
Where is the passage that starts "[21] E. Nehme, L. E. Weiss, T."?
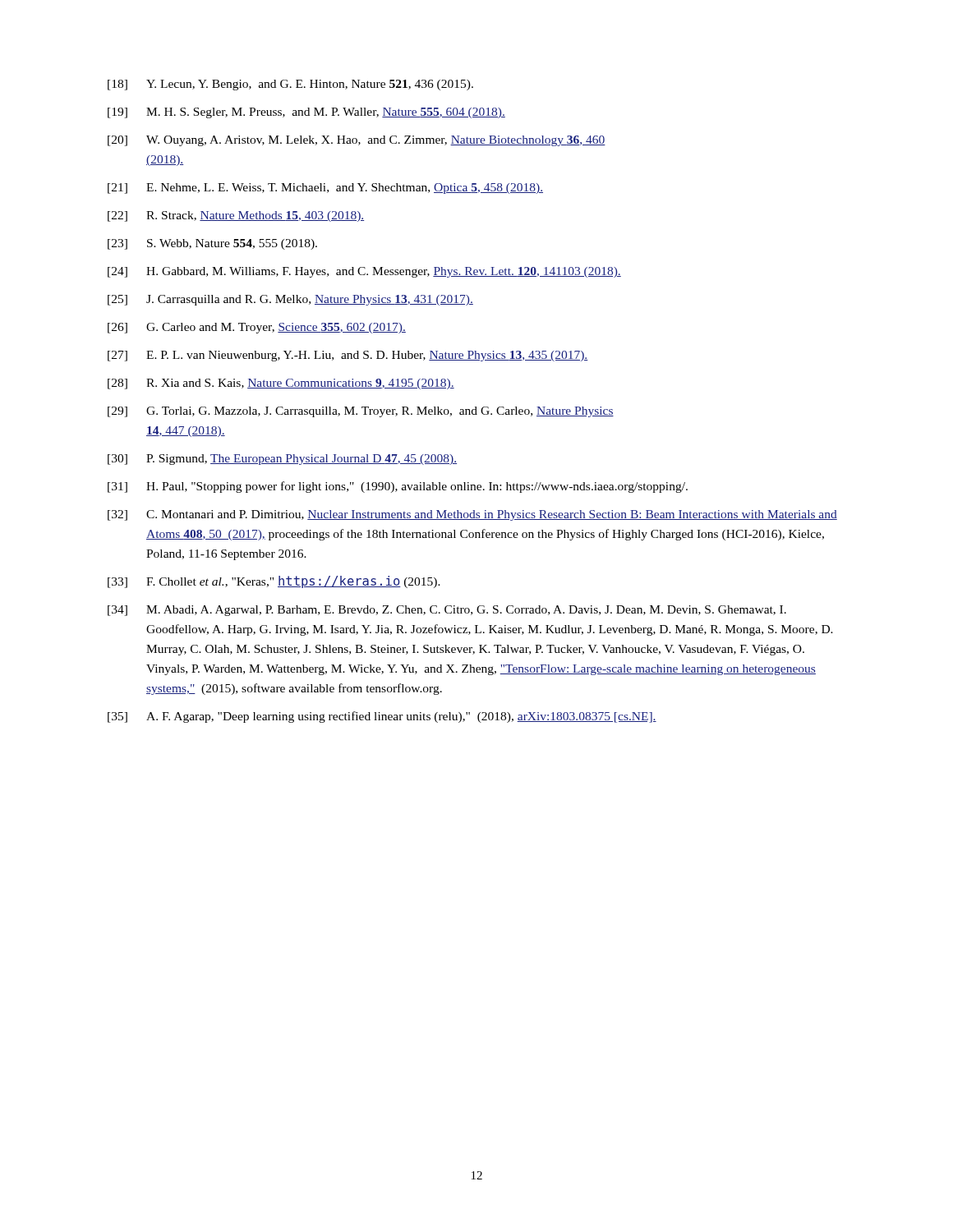476,187
